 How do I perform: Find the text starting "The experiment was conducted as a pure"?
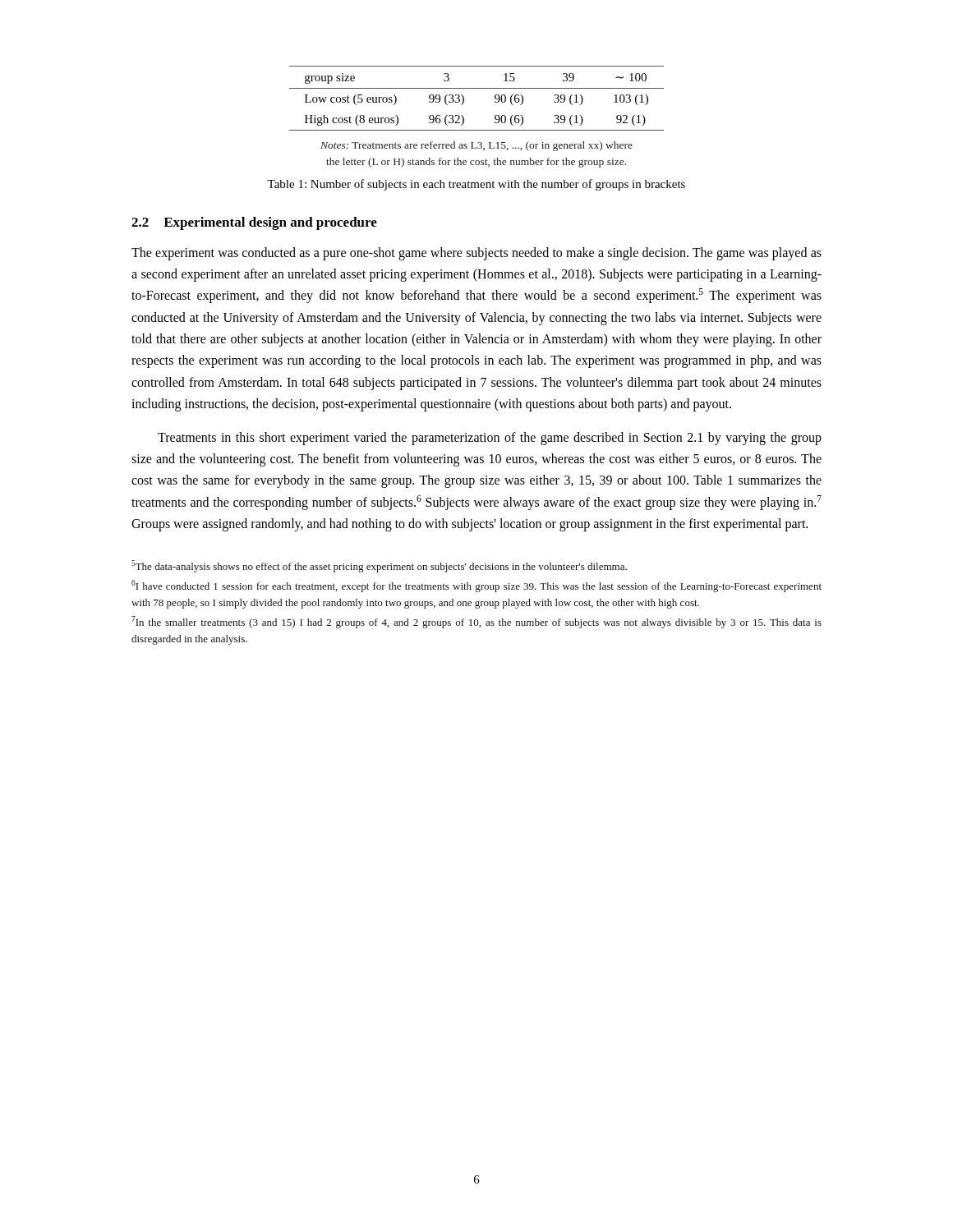coord(476,329)
